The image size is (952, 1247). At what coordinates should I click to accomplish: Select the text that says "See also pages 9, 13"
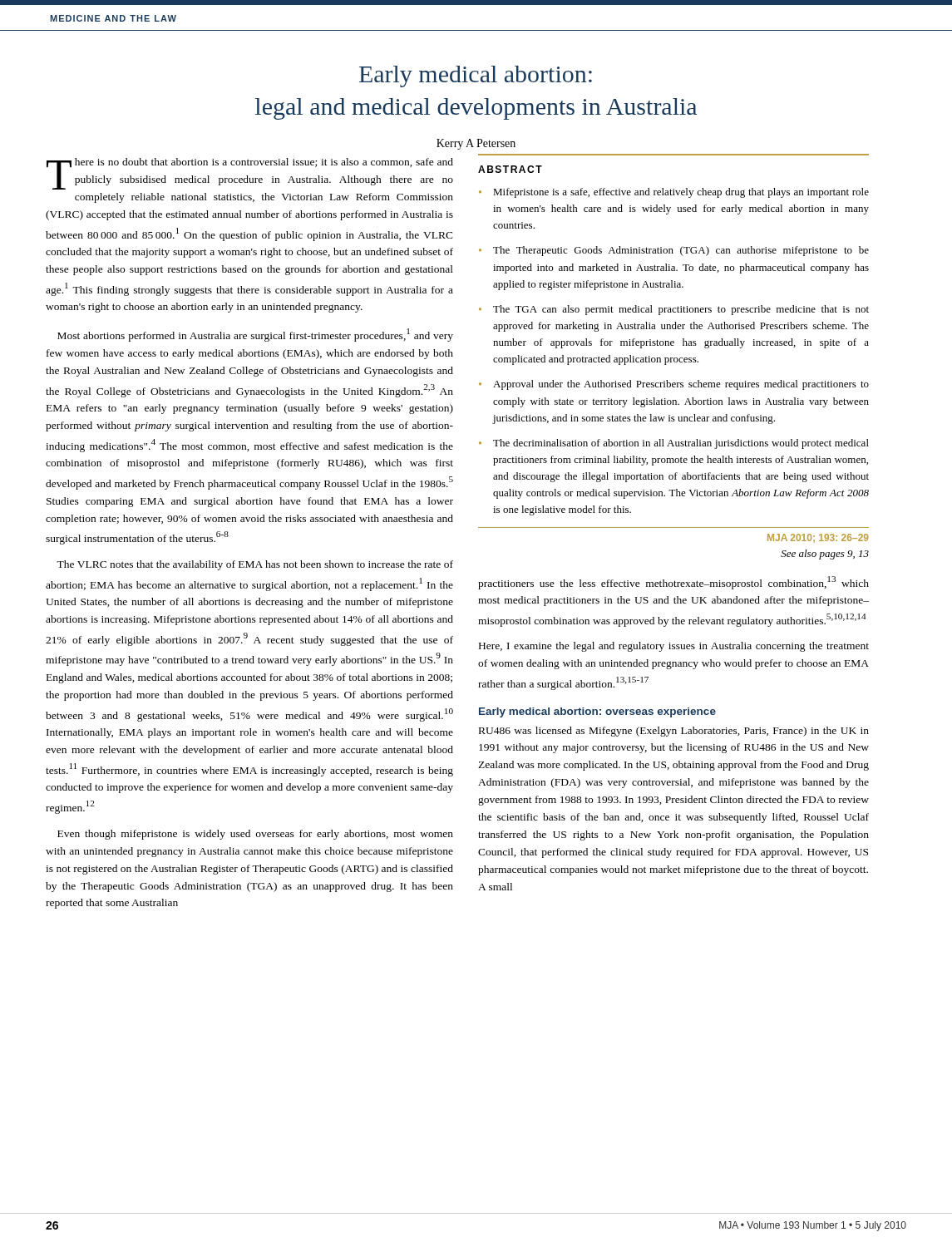[x=825, y=553]
